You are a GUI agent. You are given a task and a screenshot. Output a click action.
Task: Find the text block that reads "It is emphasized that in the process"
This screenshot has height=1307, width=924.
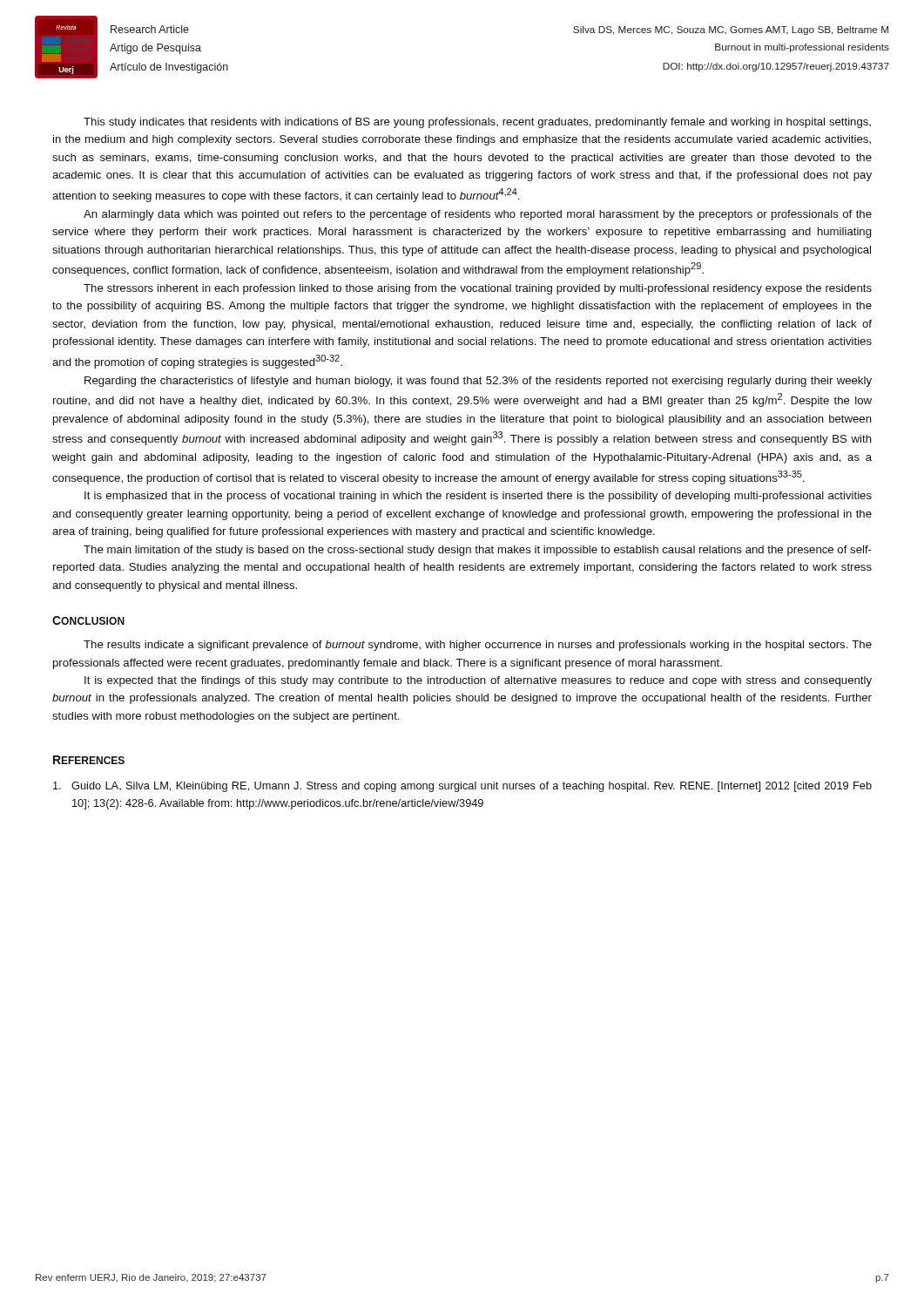[462, 514]
